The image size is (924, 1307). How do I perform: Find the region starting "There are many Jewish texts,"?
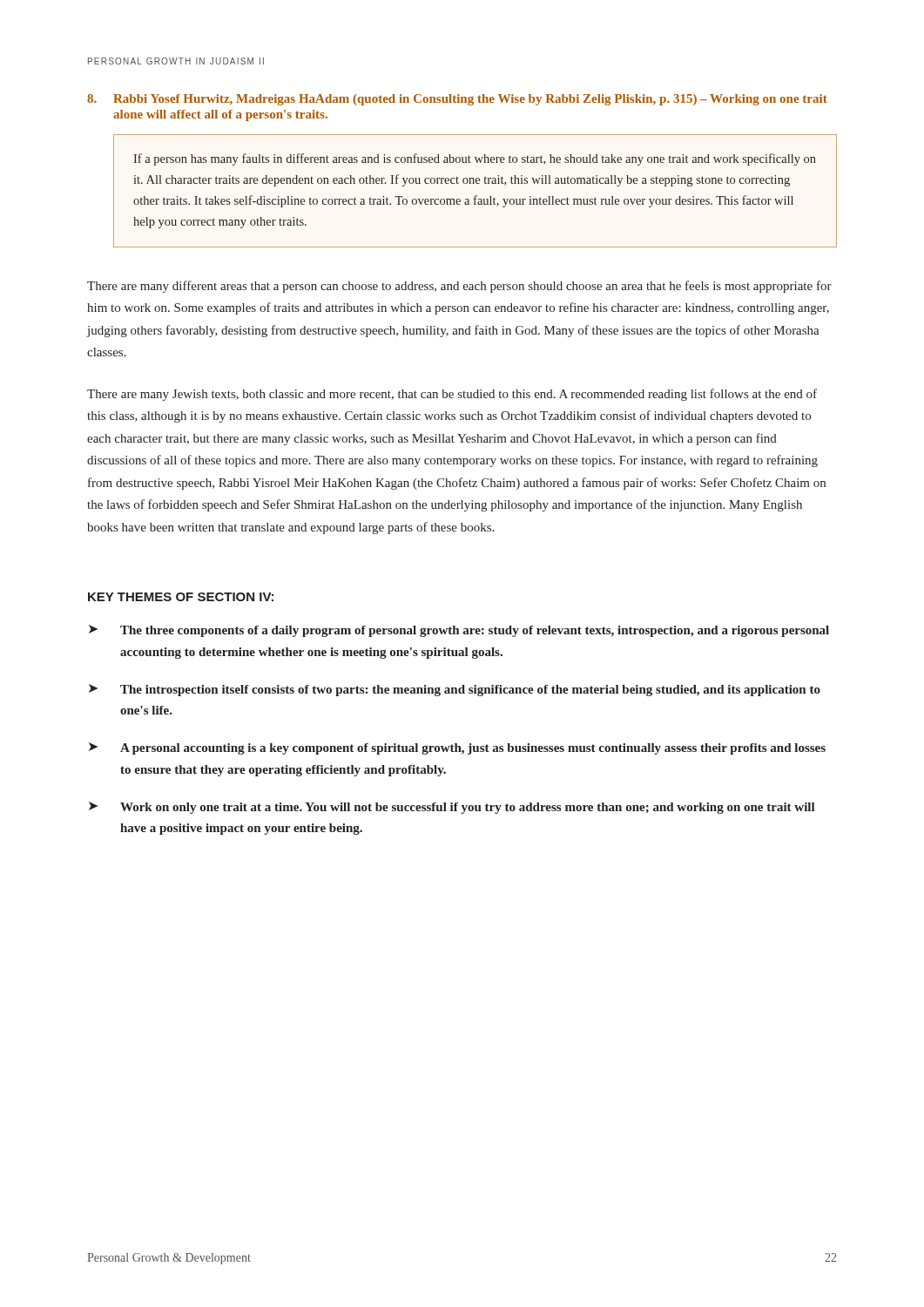[457, 460]
